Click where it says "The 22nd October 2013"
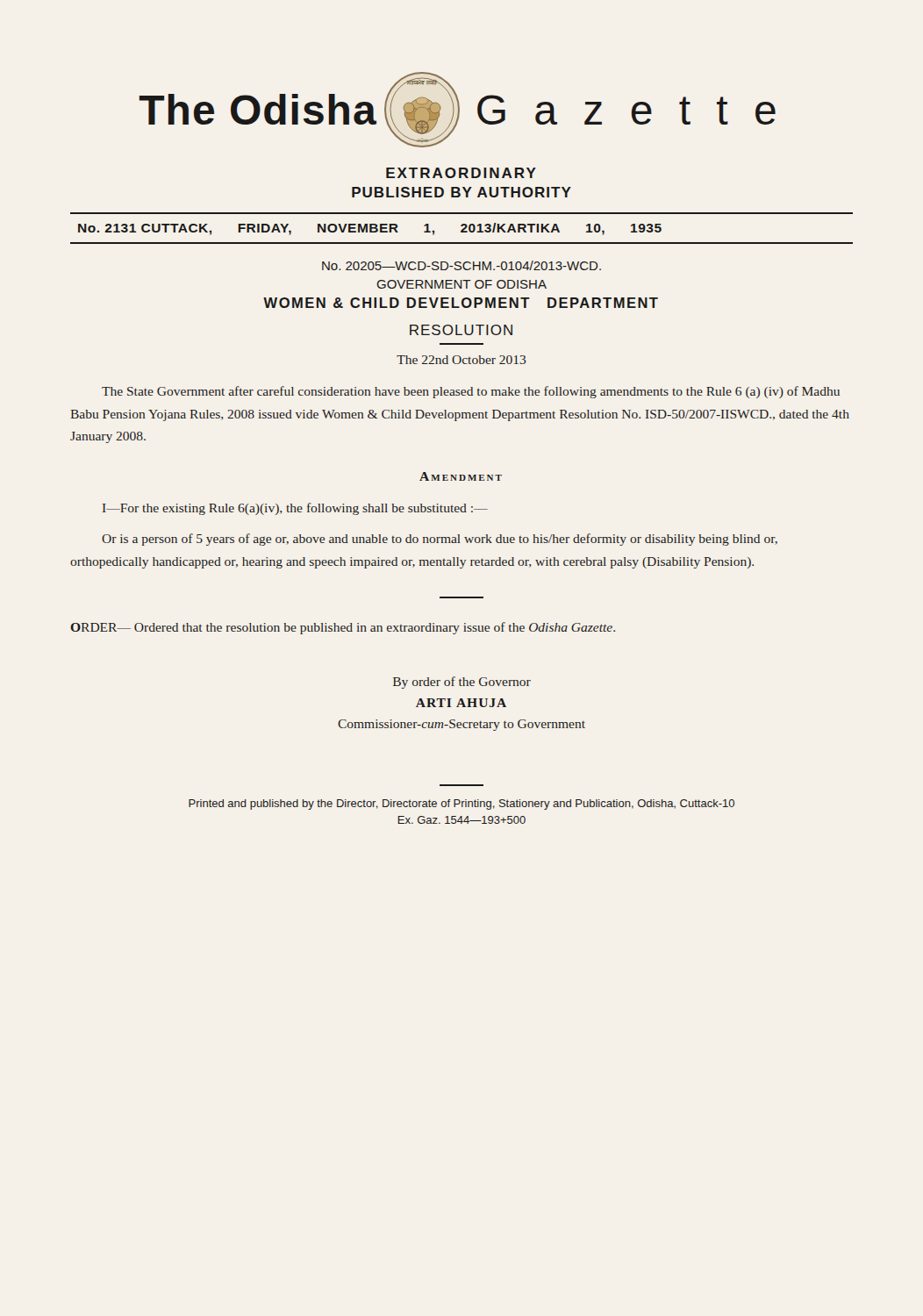 (x=462, y=360)
